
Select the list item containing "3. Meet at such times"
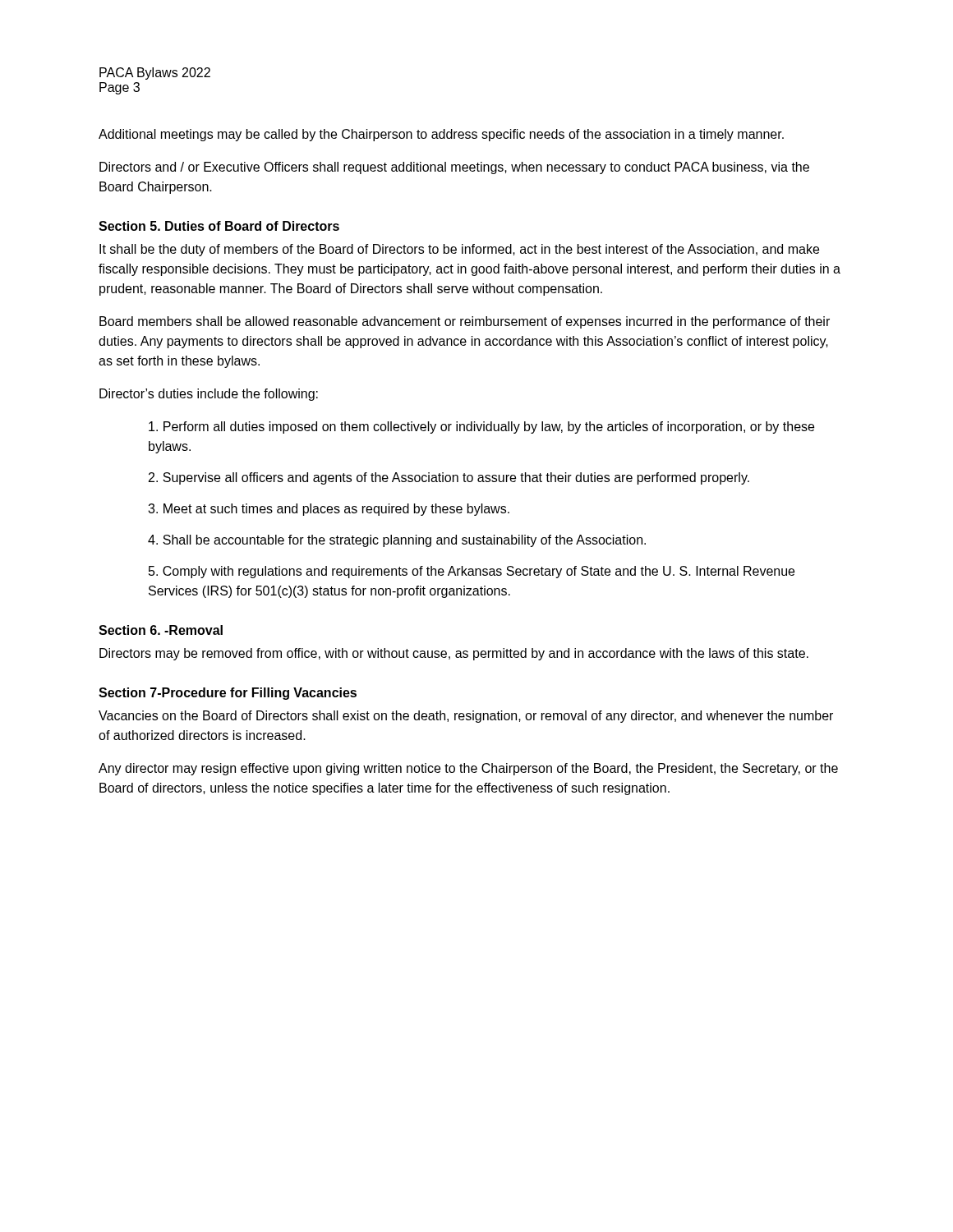coord(329,509)
